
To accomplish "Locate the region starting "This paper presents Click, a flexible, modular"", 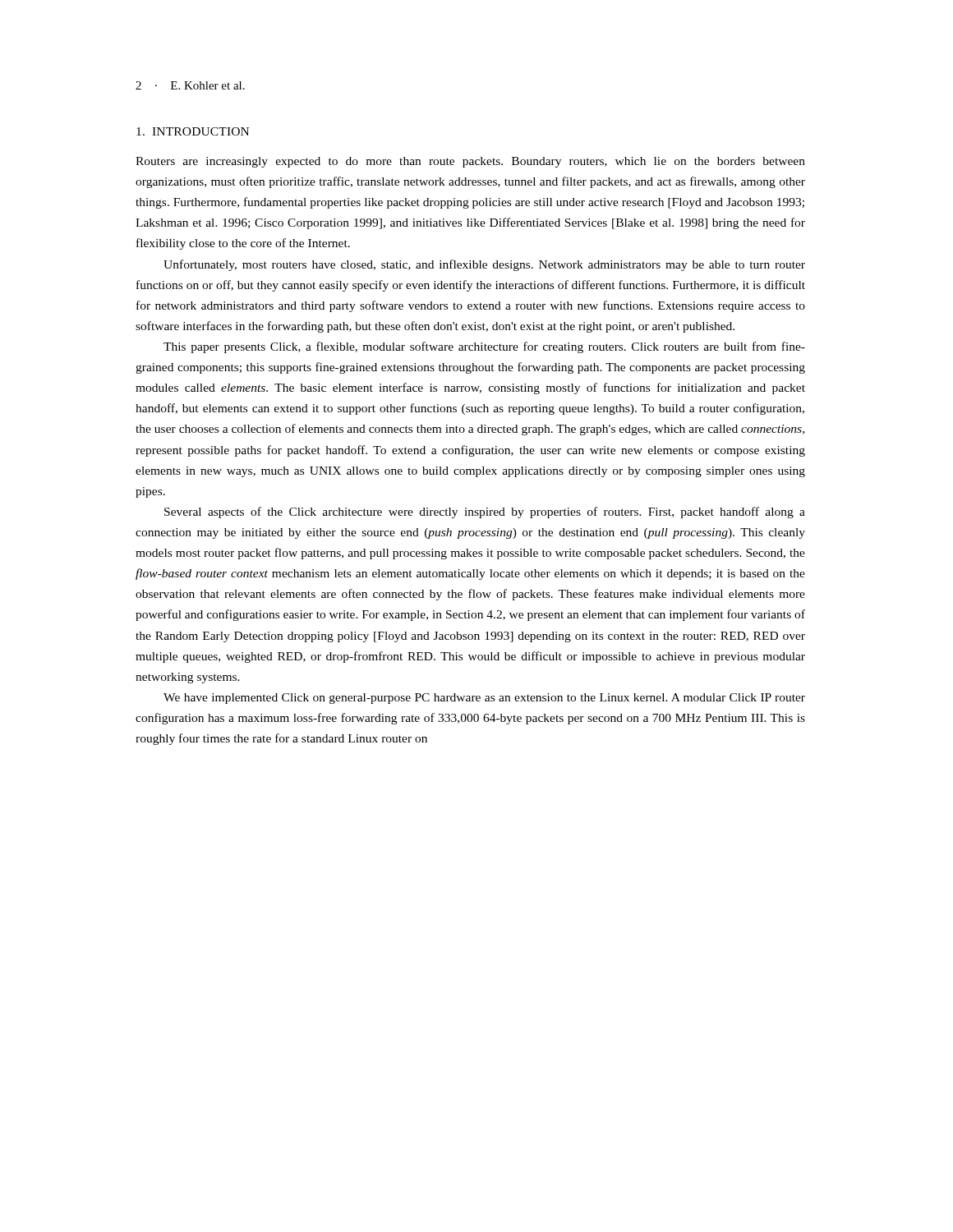I will [x=470, y=418].
